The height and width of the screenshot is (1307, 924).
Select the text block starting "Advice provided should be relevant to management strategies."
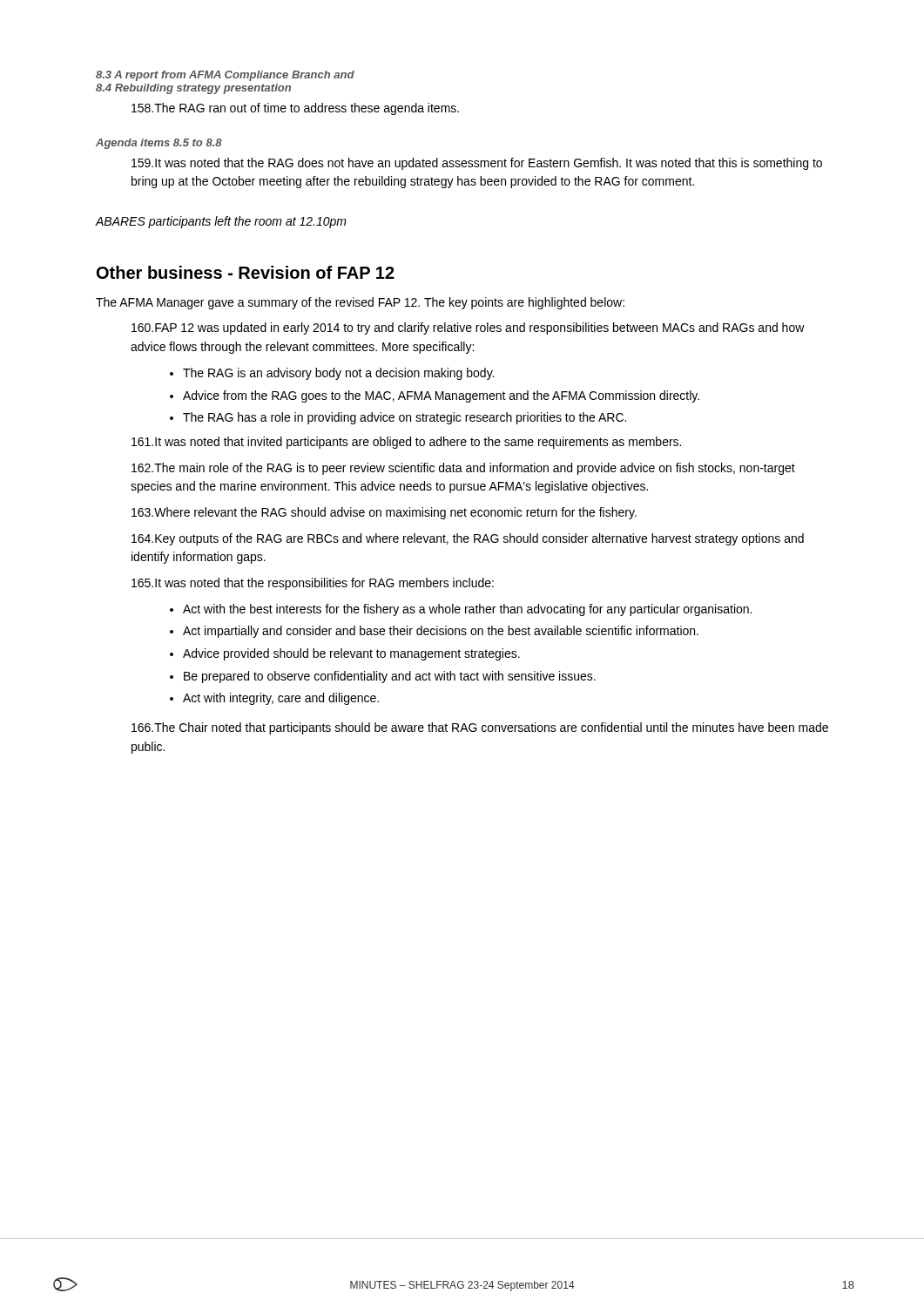coord(352,654)
